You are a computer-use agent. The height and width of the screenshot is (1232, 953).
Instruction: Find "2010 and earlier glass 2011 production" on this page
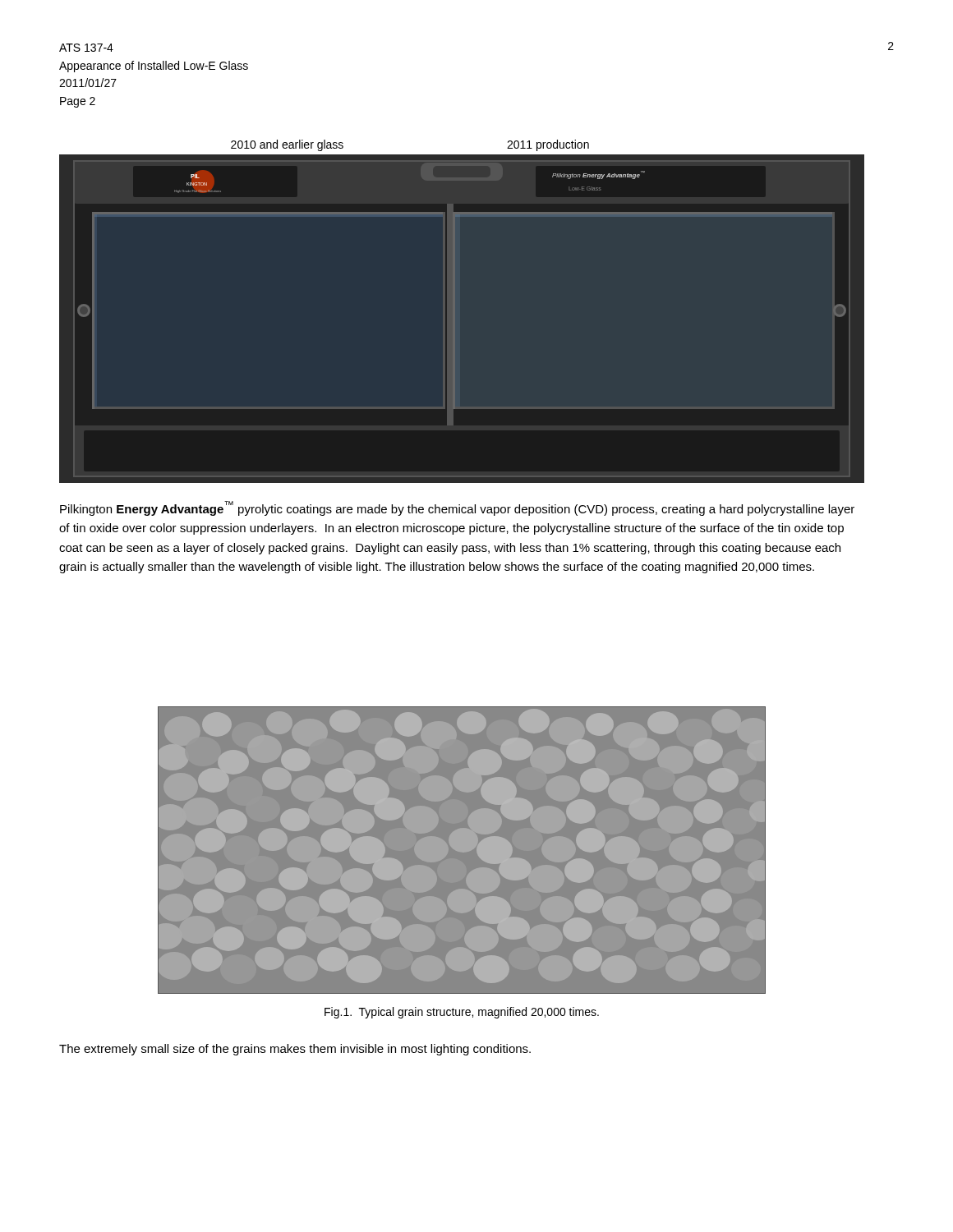pos(486,145)
